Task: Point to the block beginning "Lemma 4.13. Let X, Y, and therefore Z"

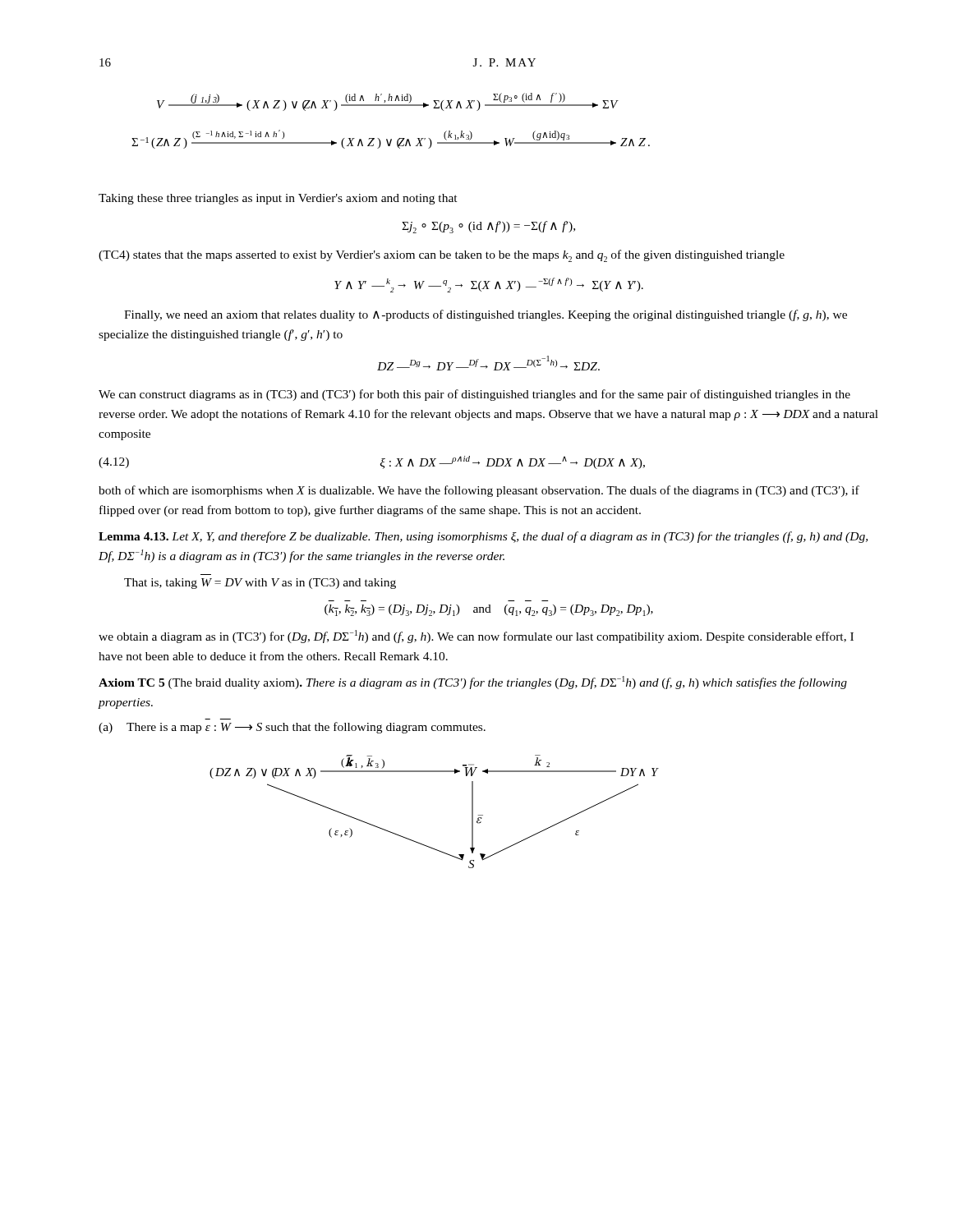Action: point(484,546)
